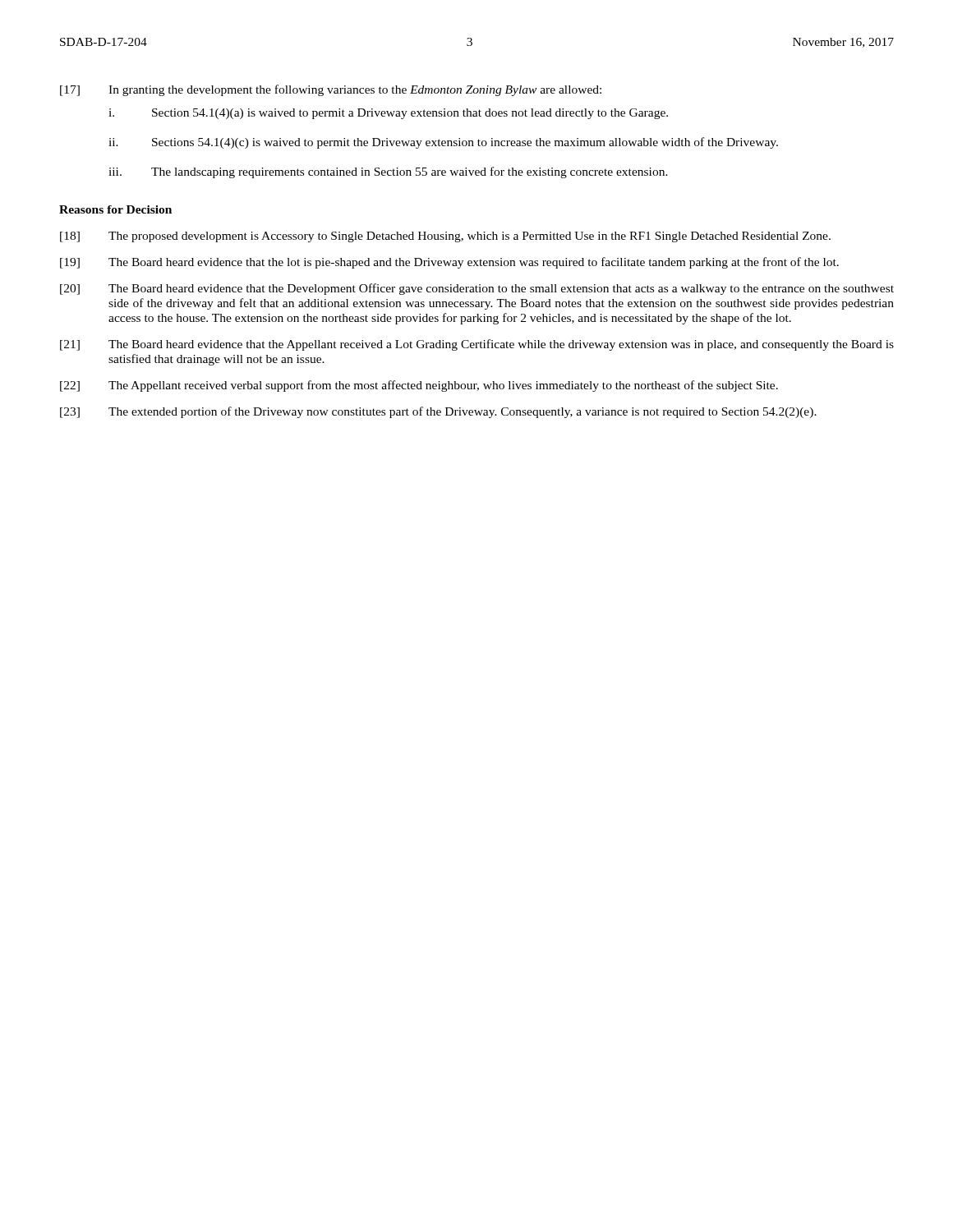Select the region starting "[20] The Board heard evidence that the"
The height and width of the screenshot is (1232, 953).
pos(476,303)
